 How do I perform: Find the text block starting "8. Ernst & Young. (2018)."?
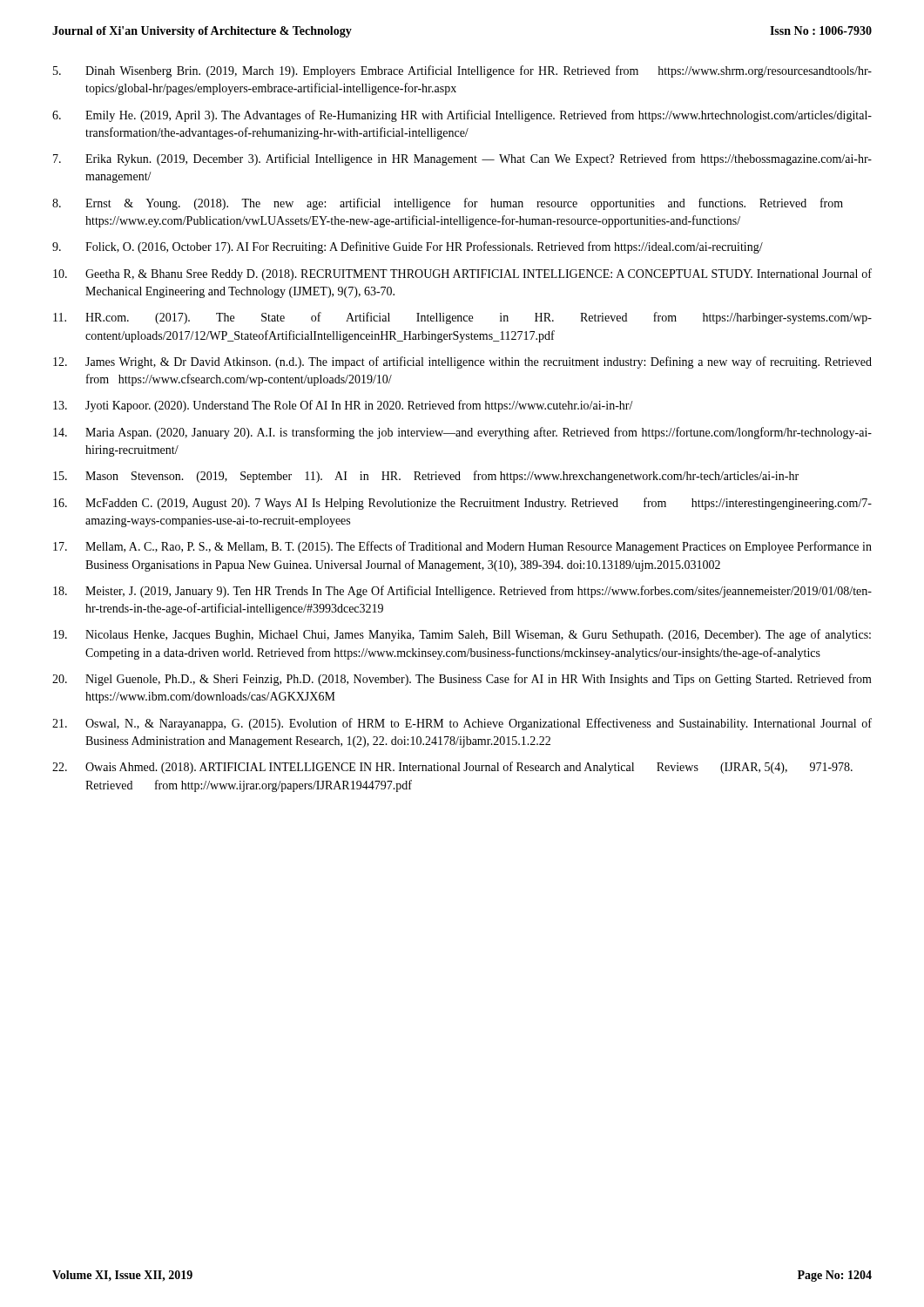[x=462, y=213]
